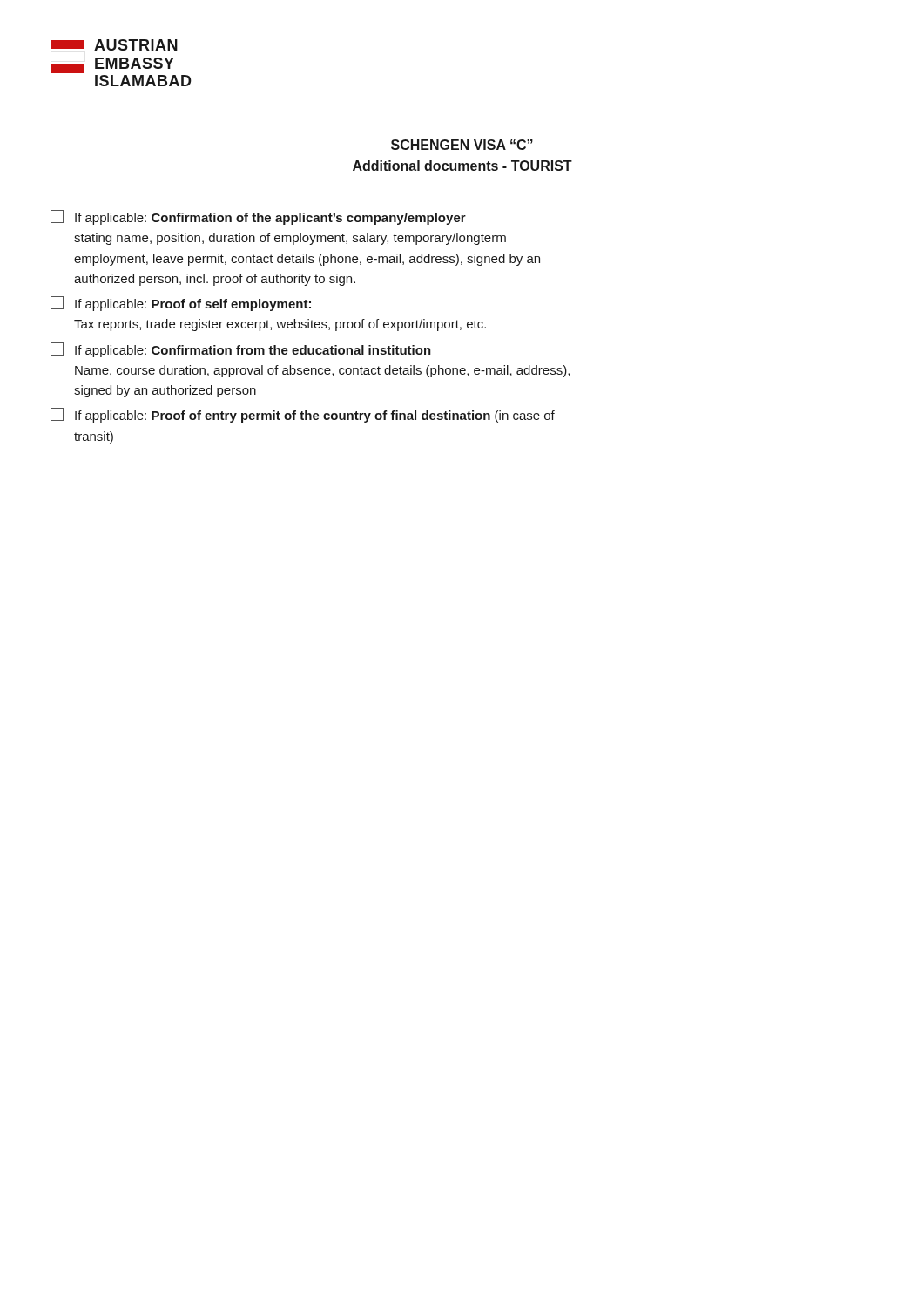Screen dimensions: 1307x924
Task: Locate the block of text that opens with "If applicable: Confirmation from the"
Action: click(x=311, y=370)
